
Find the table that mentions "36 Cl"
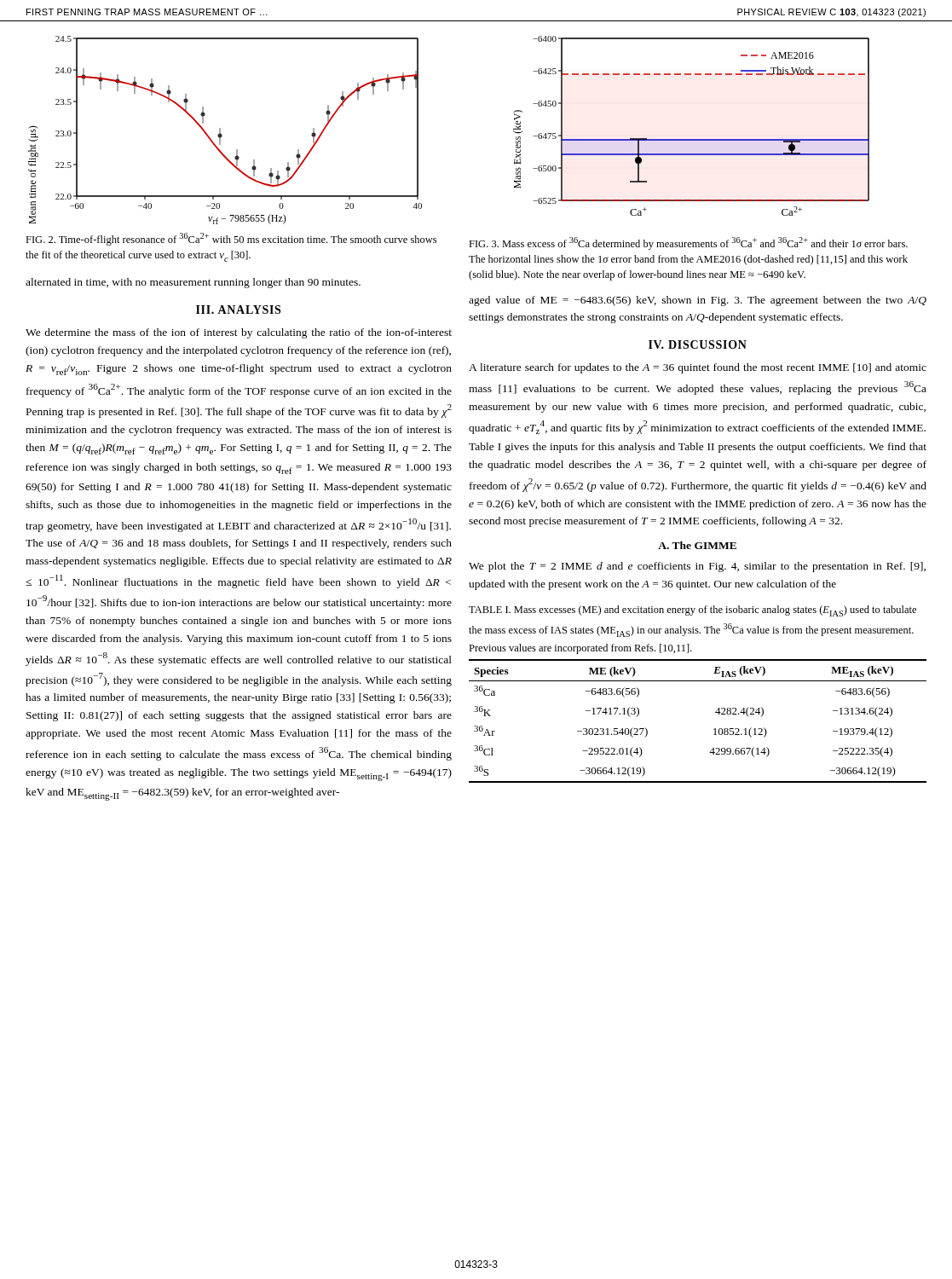click(x=698, y=721)
